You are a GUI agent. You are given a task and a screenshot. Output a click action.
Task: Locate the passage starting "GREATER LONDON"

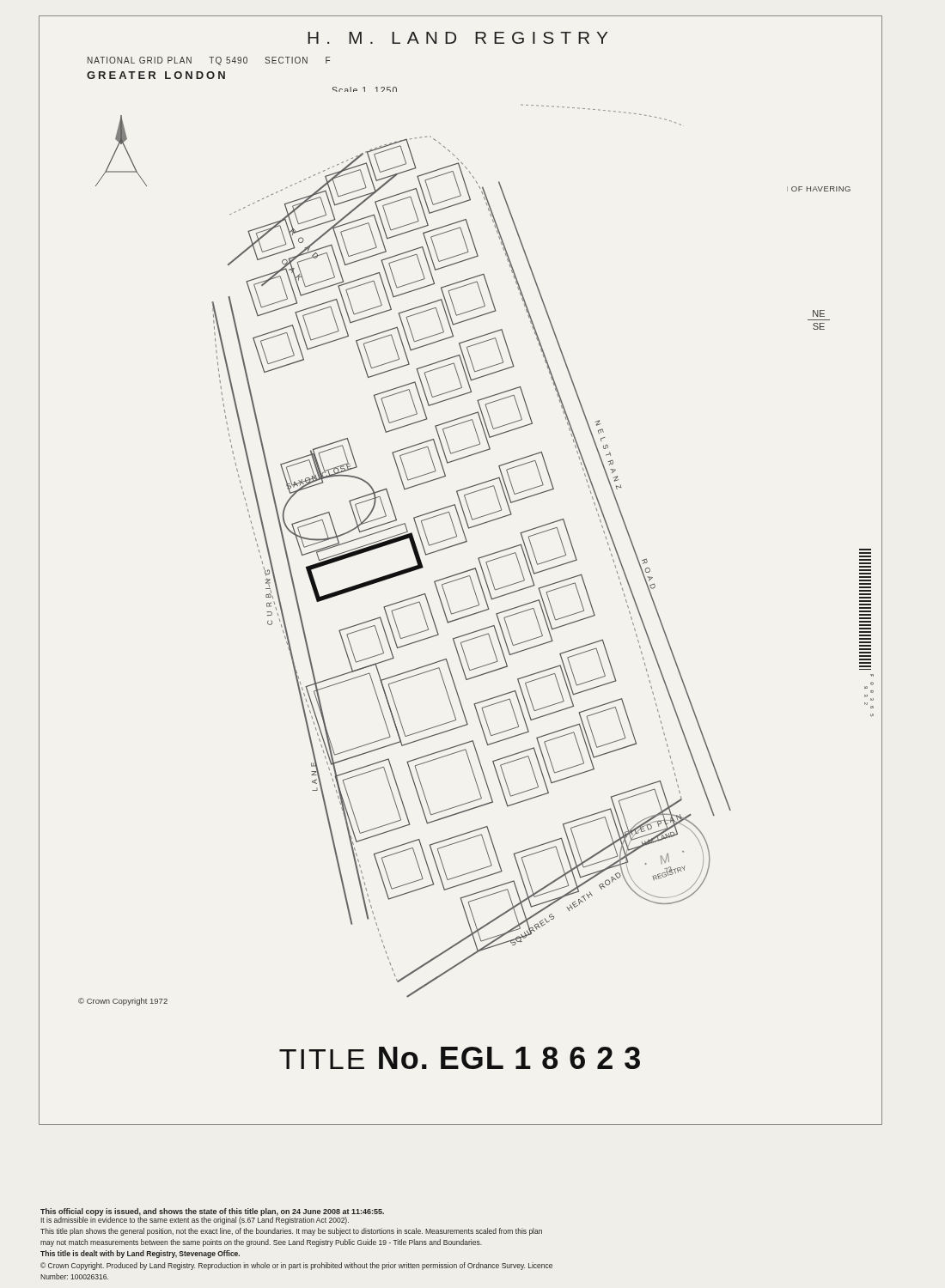[157, 75]
